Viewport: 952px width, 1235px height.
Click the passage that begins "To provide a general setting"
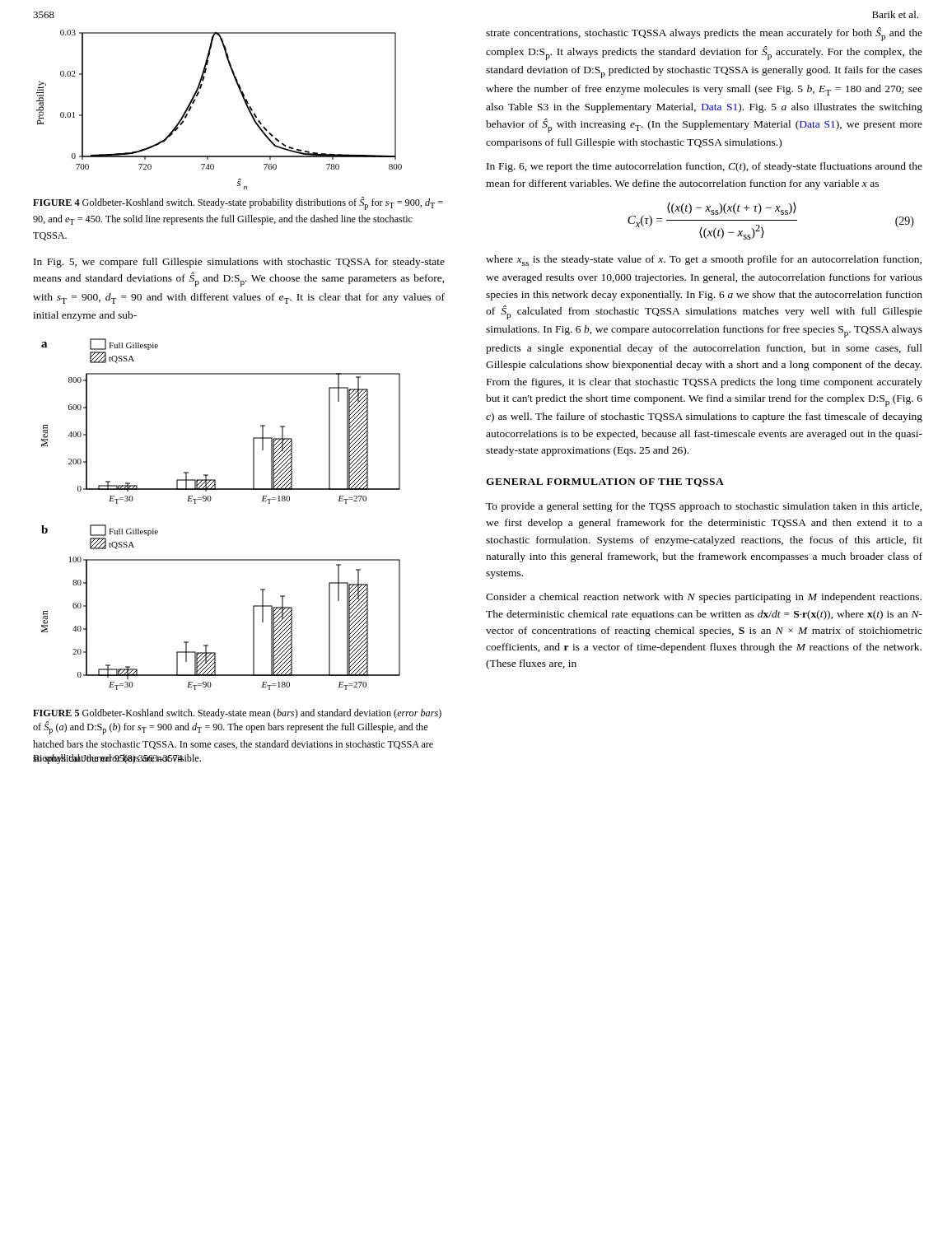pos(704,585)
